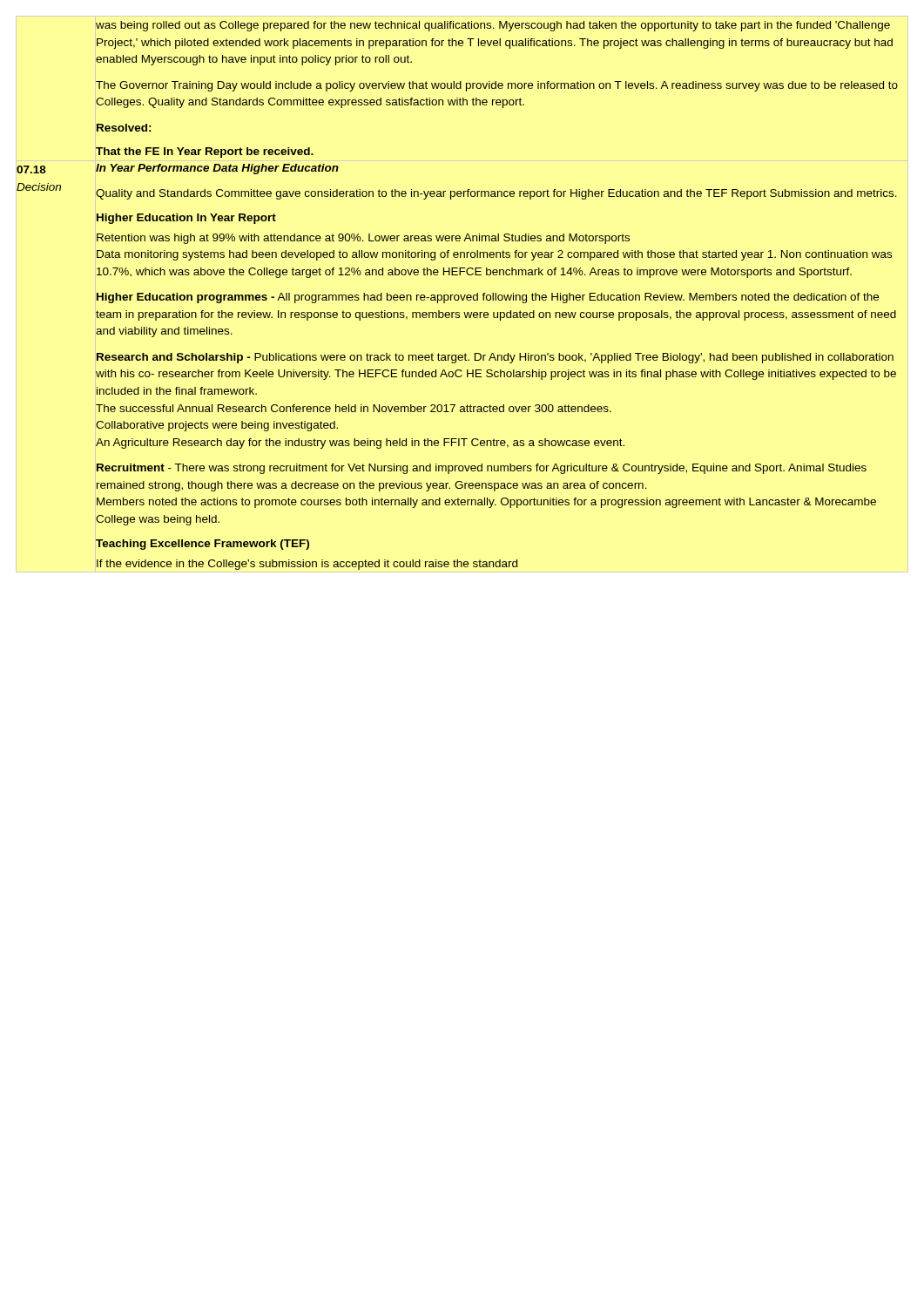Find the block on this page that starts "Higher Education programmes - All"
Screen dimensions: 1307x924
(x=496, y=314)
